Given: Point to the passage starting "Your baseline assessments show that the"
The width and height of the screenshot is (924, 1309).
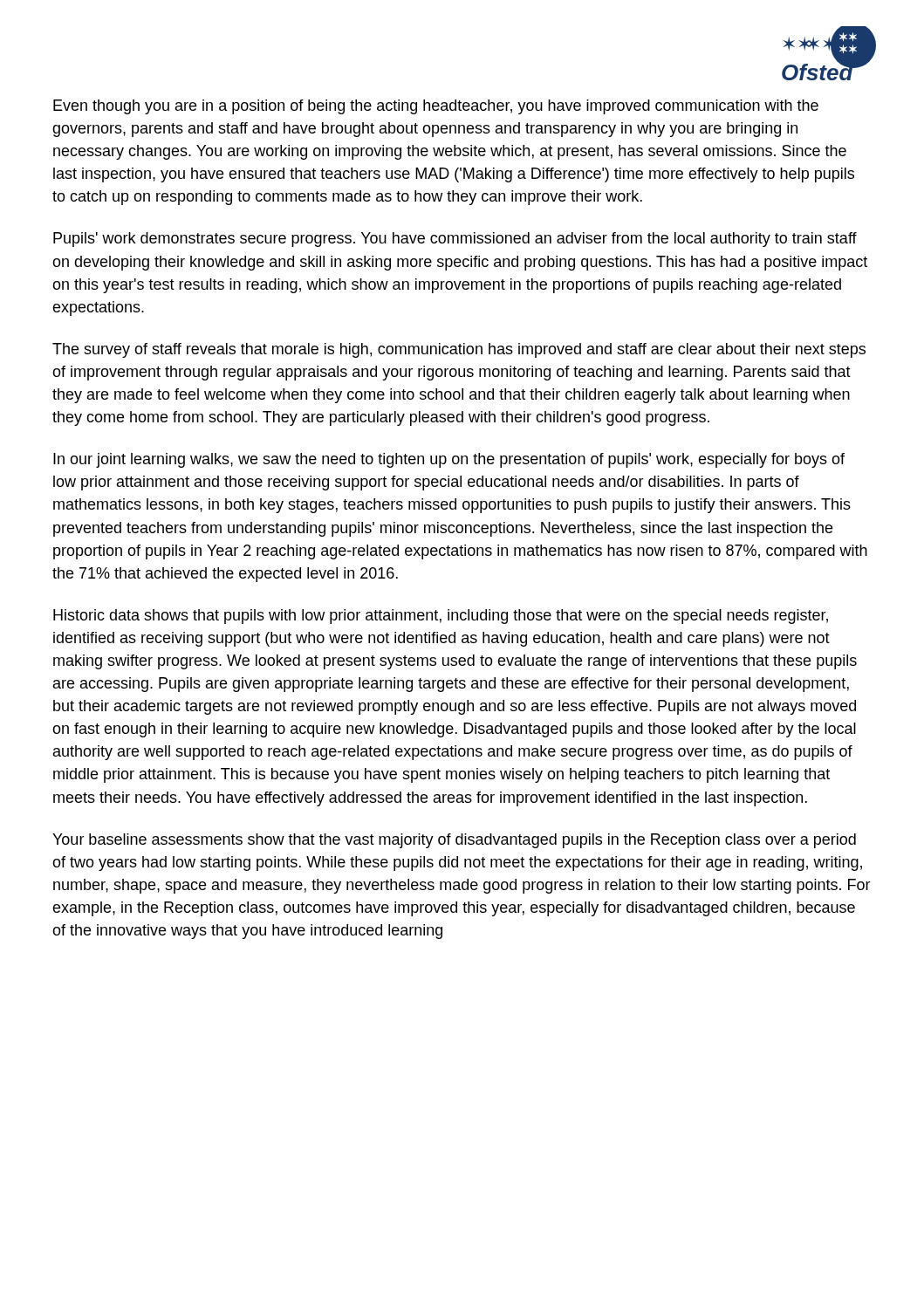Looking at the screenshot, I should coord(461,885).
